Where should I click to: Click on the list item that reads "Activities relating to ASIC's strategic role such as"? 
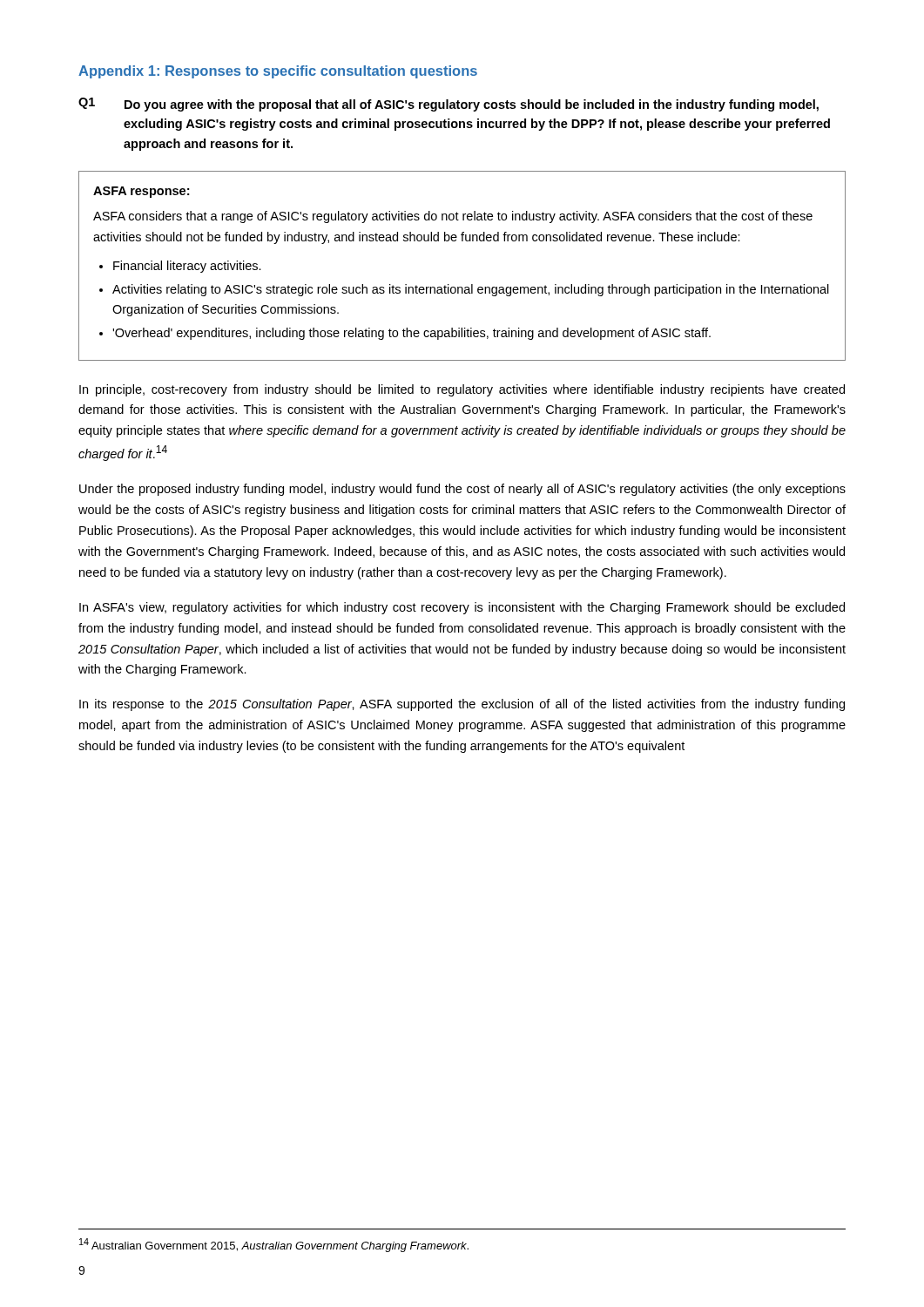tap(471, 299)
